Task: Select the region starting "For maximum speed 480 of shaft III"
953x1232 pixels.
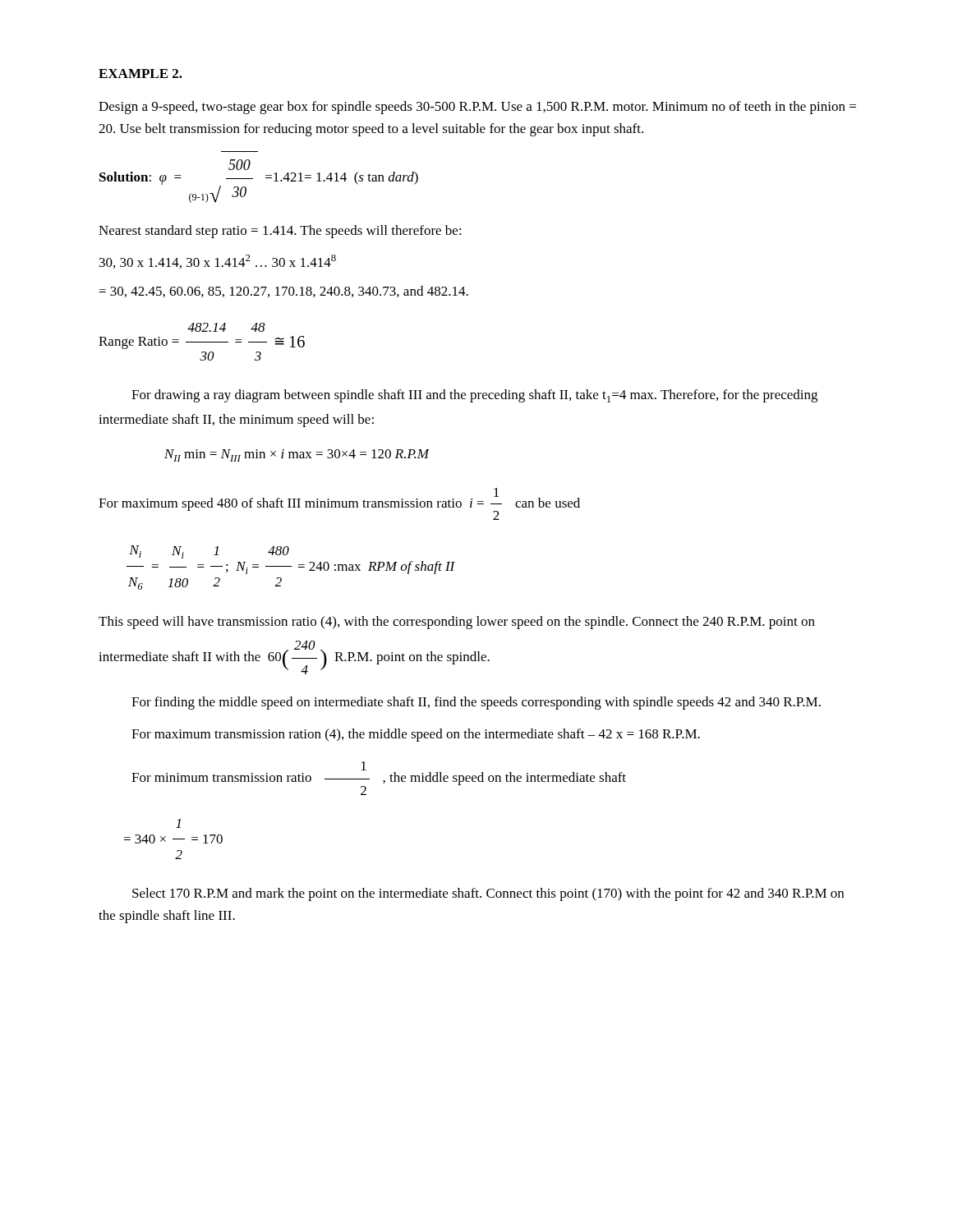Action: pos(339,504)
